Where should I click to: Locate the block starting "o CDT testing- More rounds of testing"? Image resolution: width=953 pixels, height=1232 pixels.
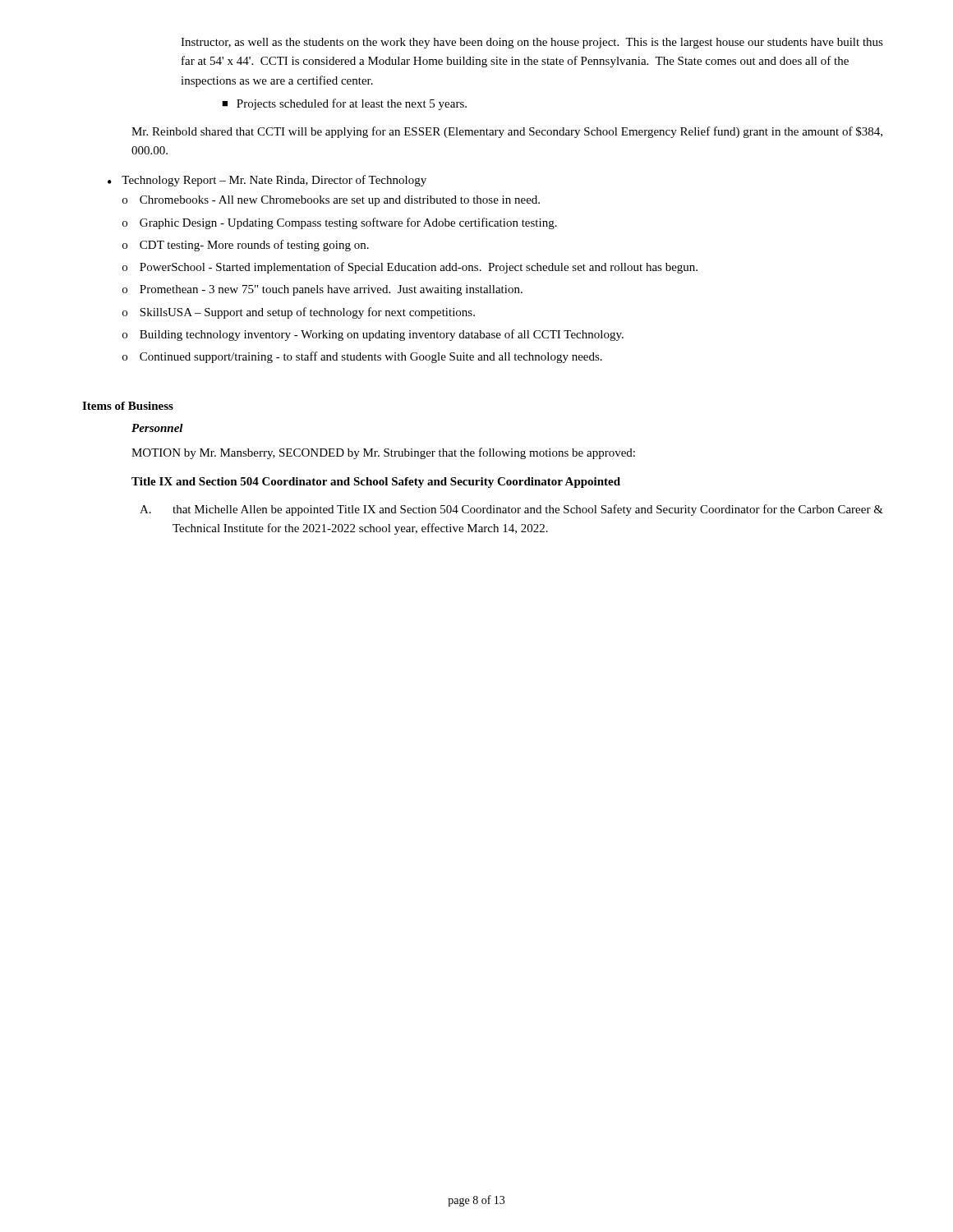point(246,245)
